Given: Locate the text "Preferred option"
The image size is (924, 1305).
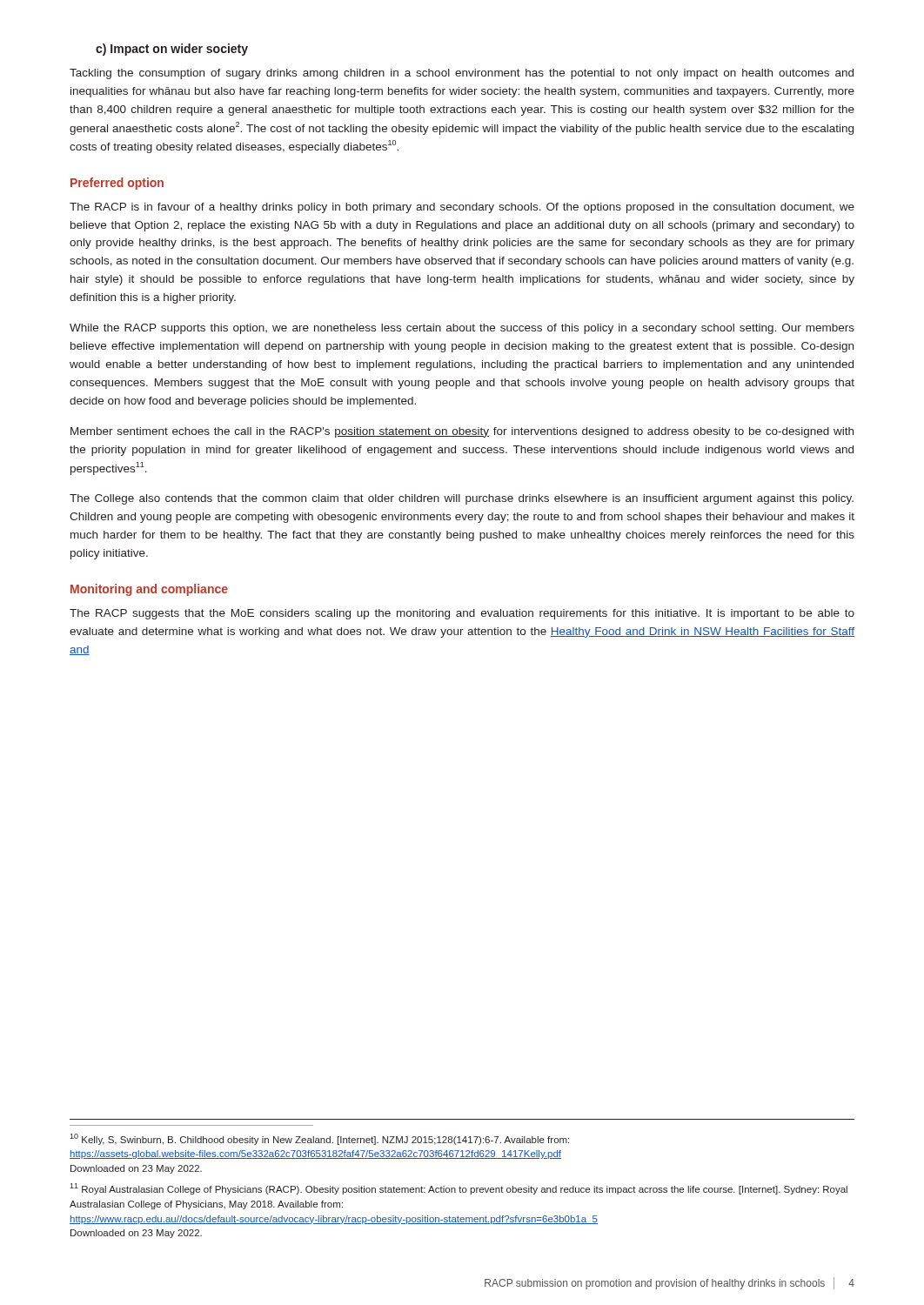Looking at the screenshot, I should pyautogui.click(x=117, y=182).
